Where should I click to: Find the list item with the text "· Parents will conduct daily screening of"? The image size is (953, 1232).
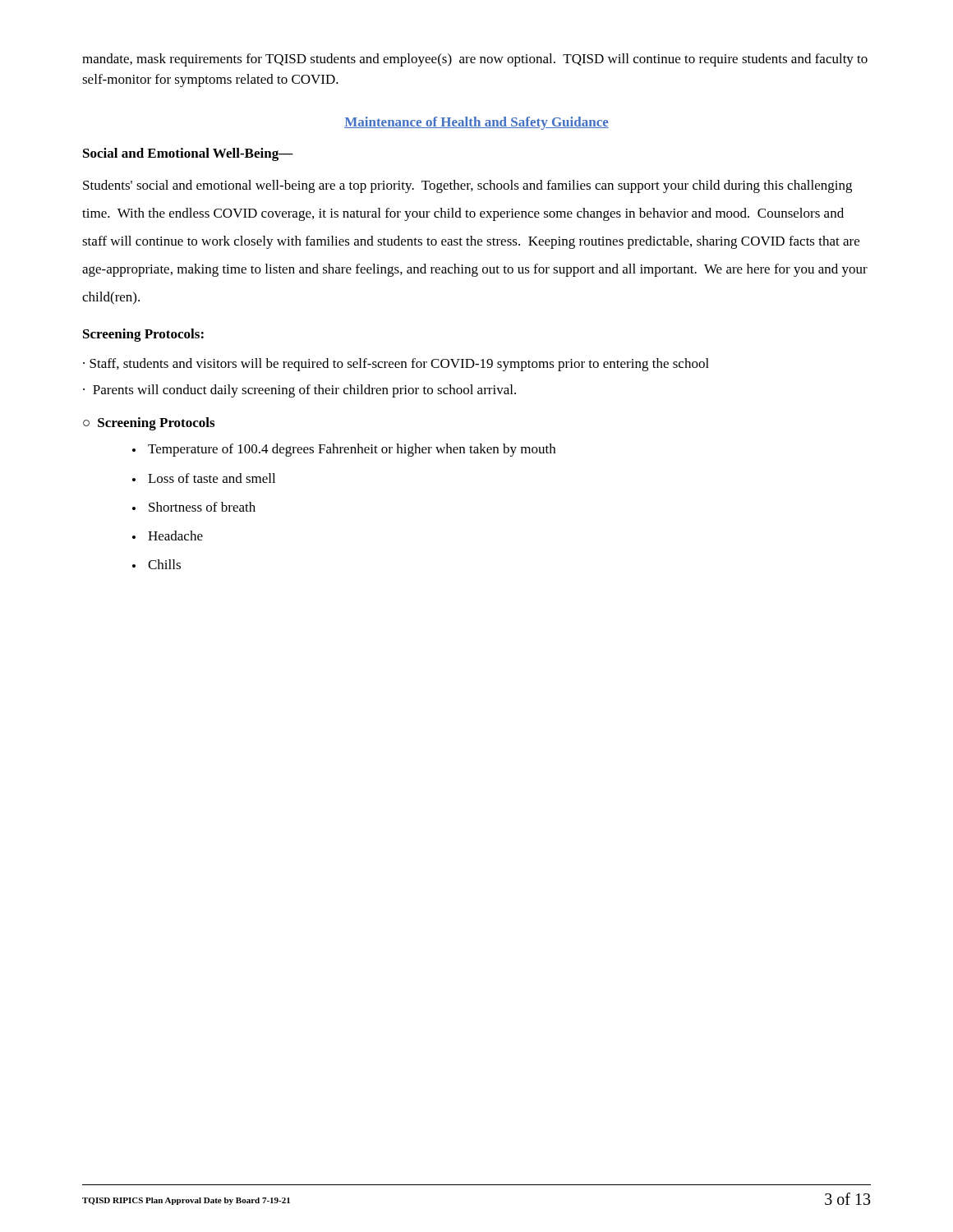point(300,390)
